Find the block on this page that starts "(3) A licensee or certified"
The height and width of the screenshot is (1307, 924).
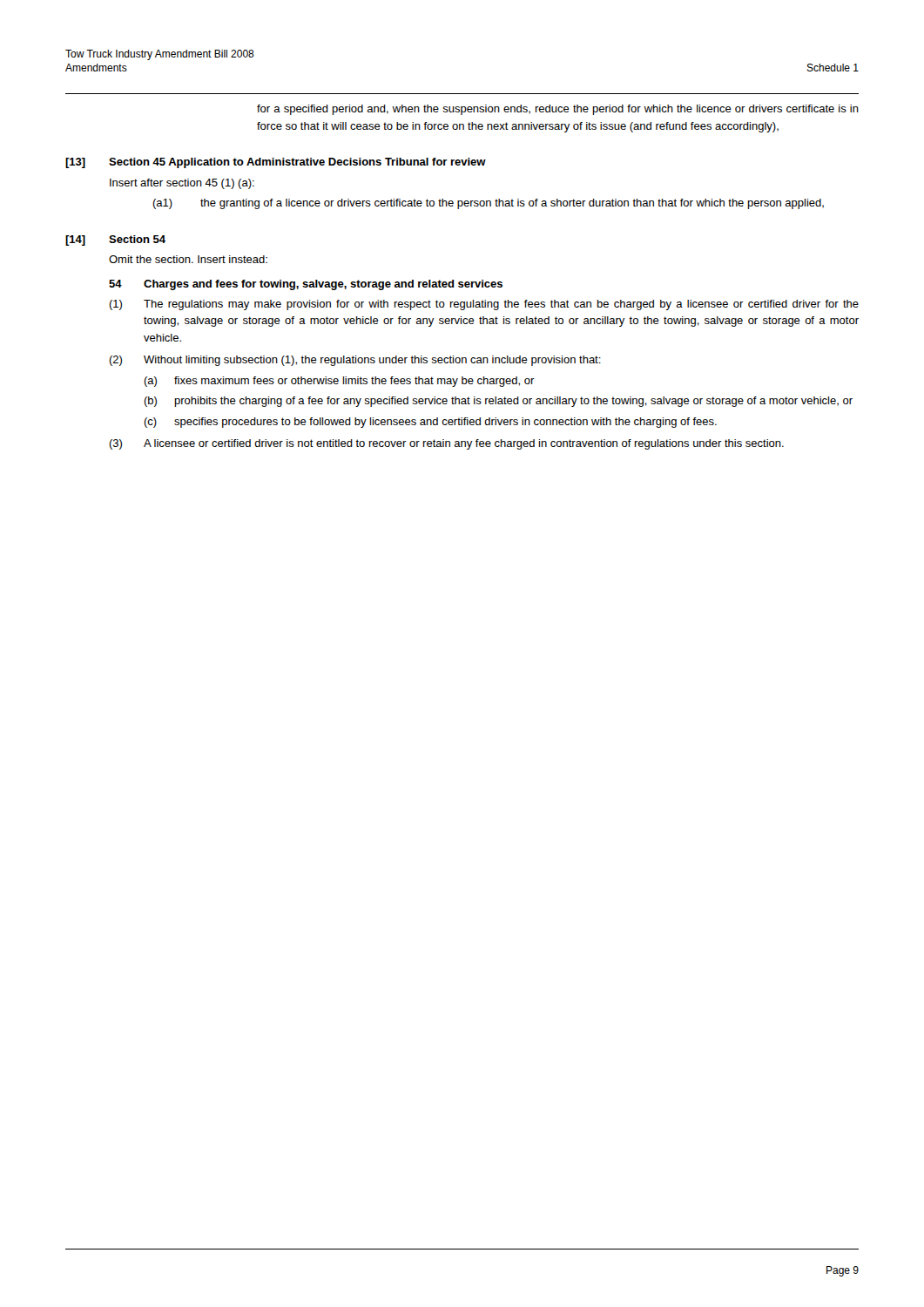click(484, 443)
